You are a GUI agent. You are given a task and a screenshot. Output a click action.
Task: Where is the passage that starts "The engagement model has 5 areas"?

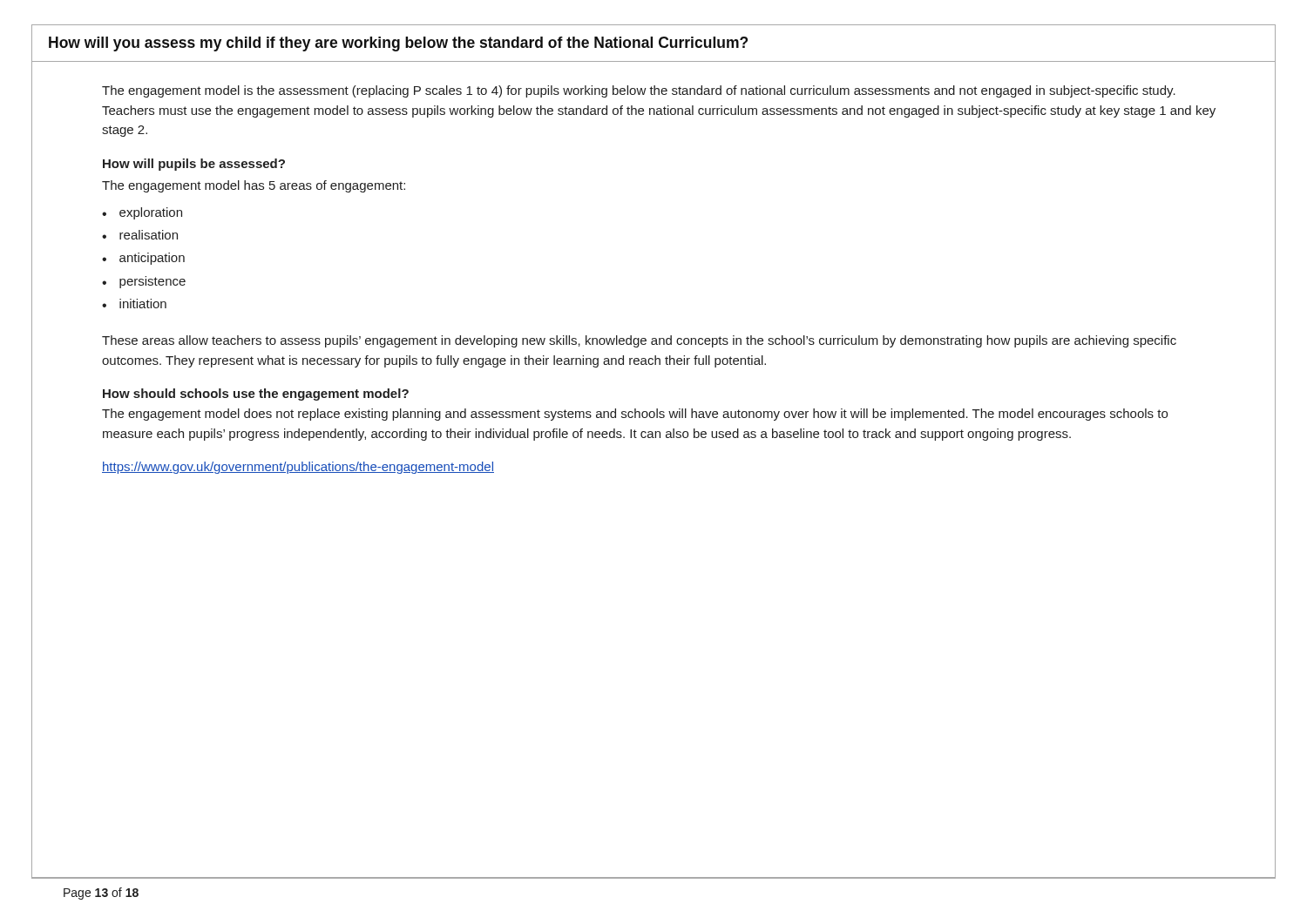click(x=254, y=186)
